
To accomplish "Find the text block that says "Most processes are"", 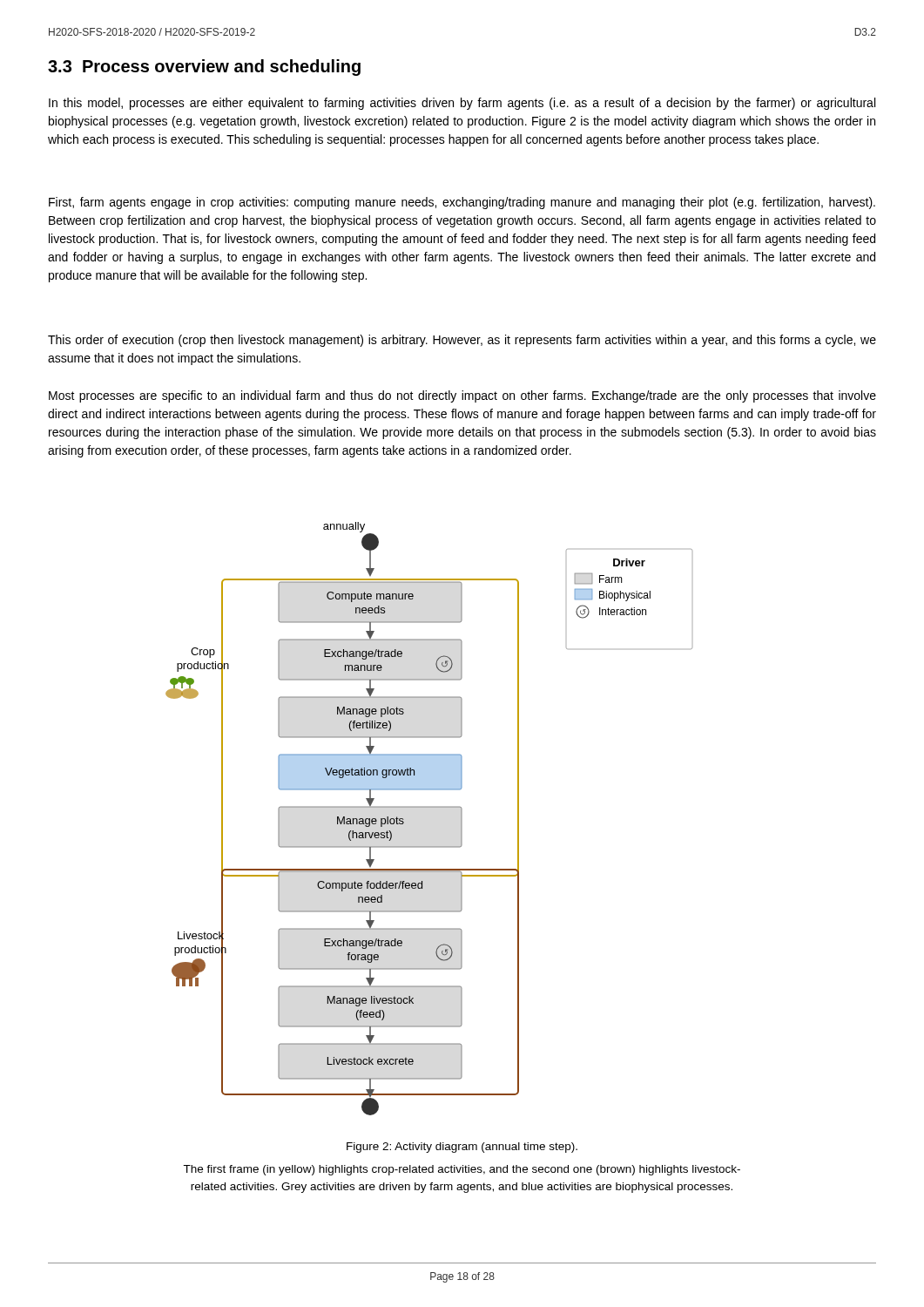I will [462, 423].
